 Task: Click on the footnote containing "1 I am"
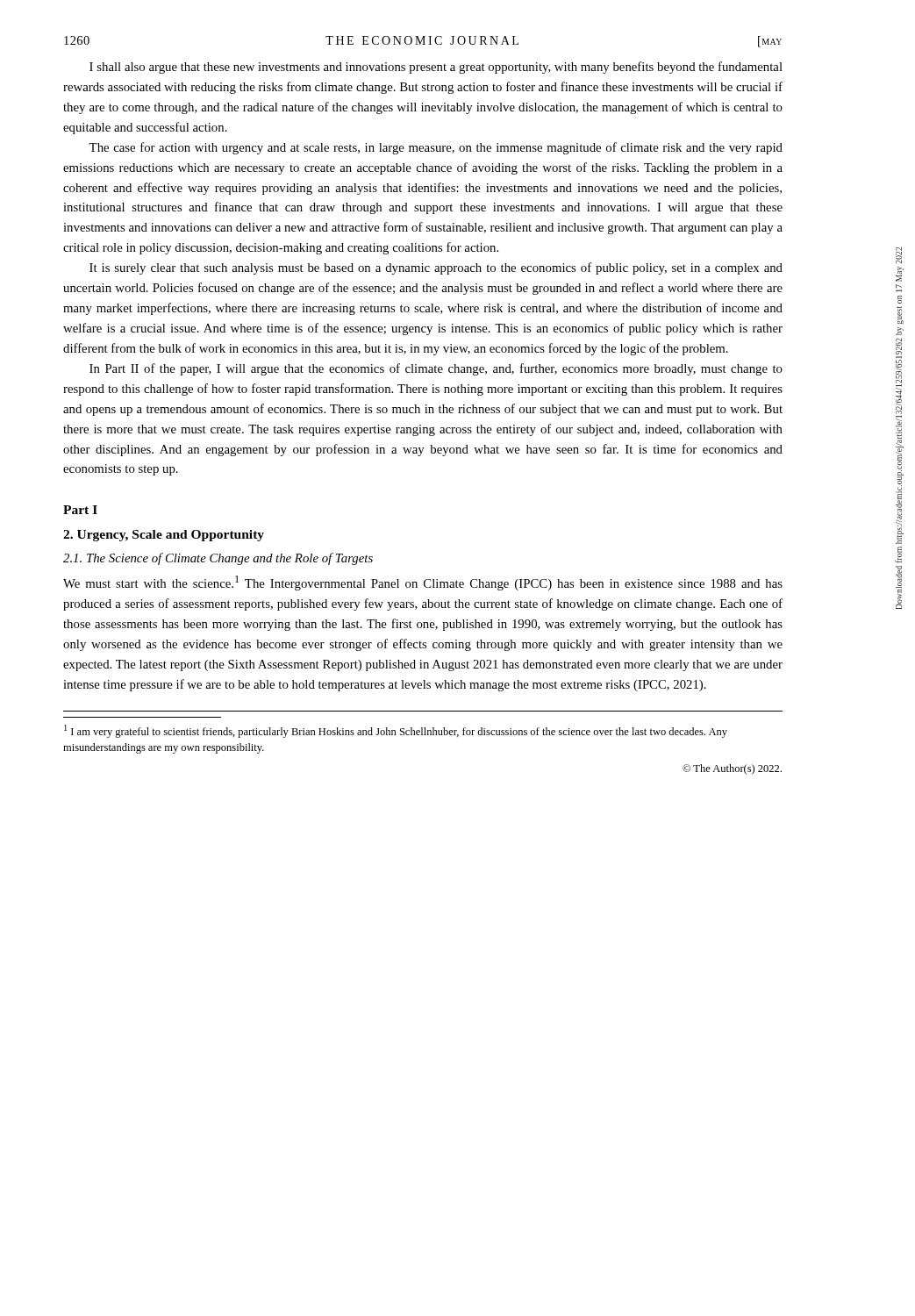click(395, 735)
